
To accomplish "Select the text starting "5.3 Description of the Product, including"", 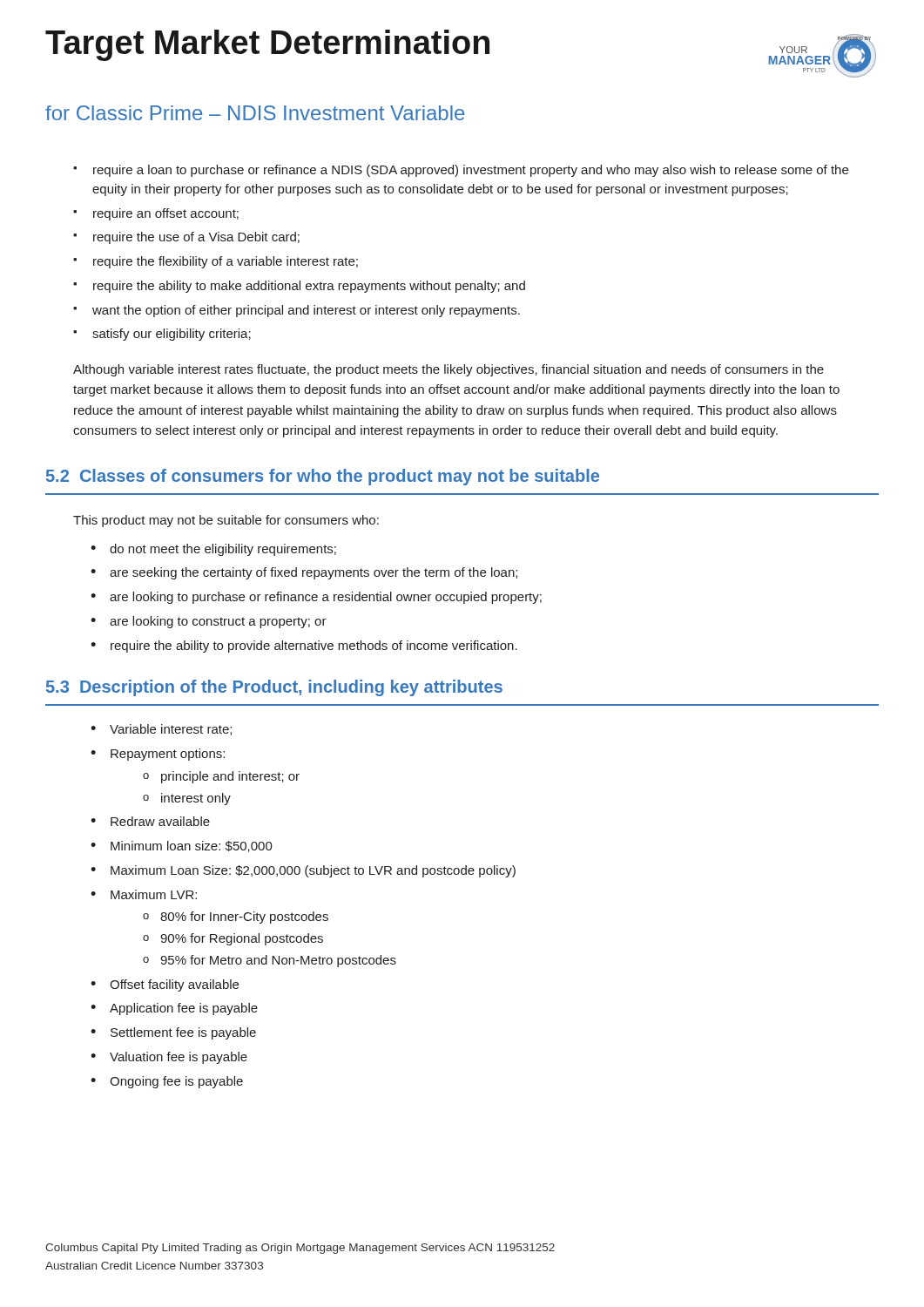I will point(462,692).
